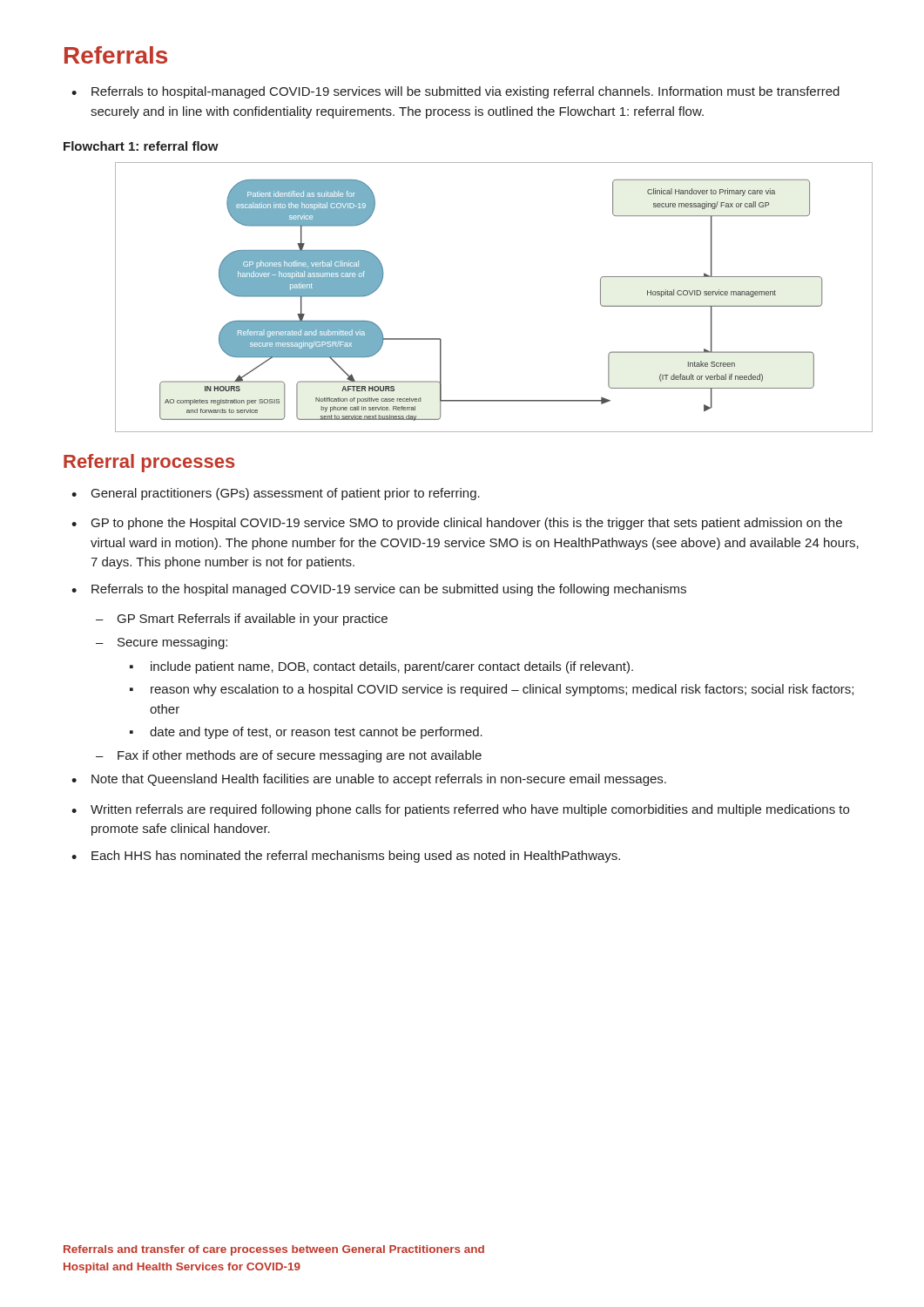Screen dimensions: 1307x924
Task: Find the text block starting "Referral processes"
Action: [x=149, y=461]
